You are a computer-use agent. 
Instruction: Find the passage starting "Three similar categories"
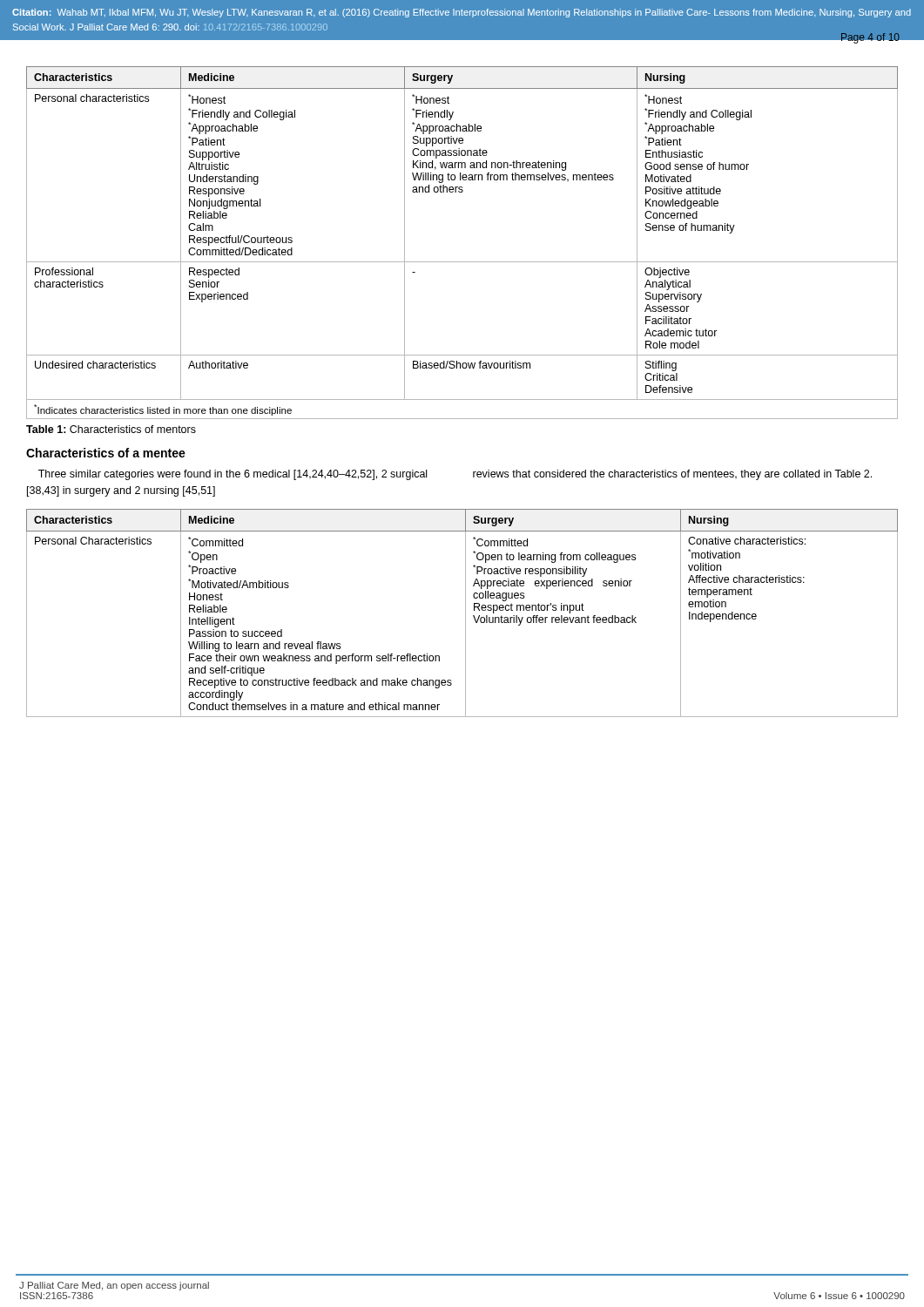click(229, 474)
